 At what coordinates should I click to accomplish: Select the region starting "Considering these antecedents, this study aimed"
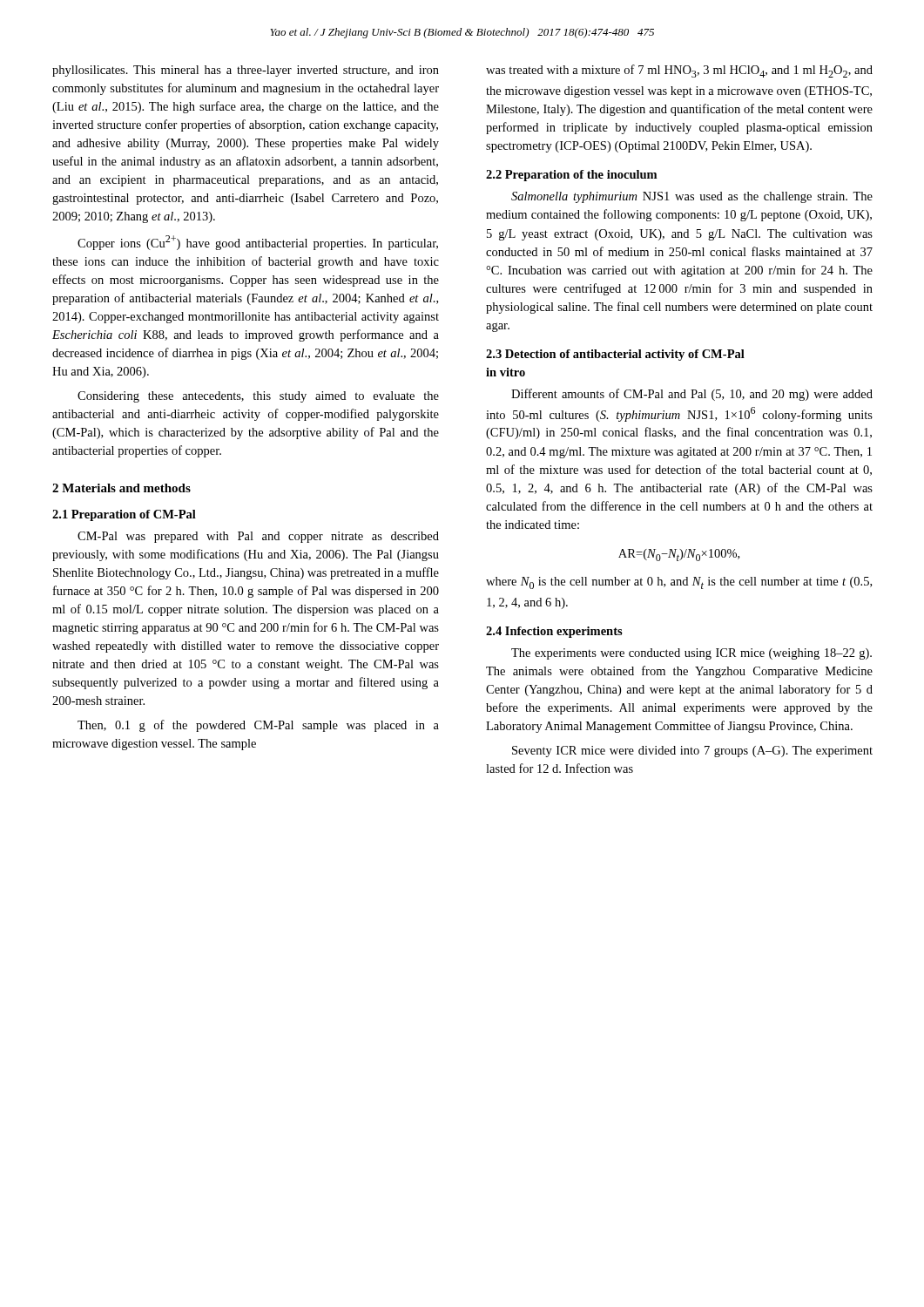tap(246, 424)
